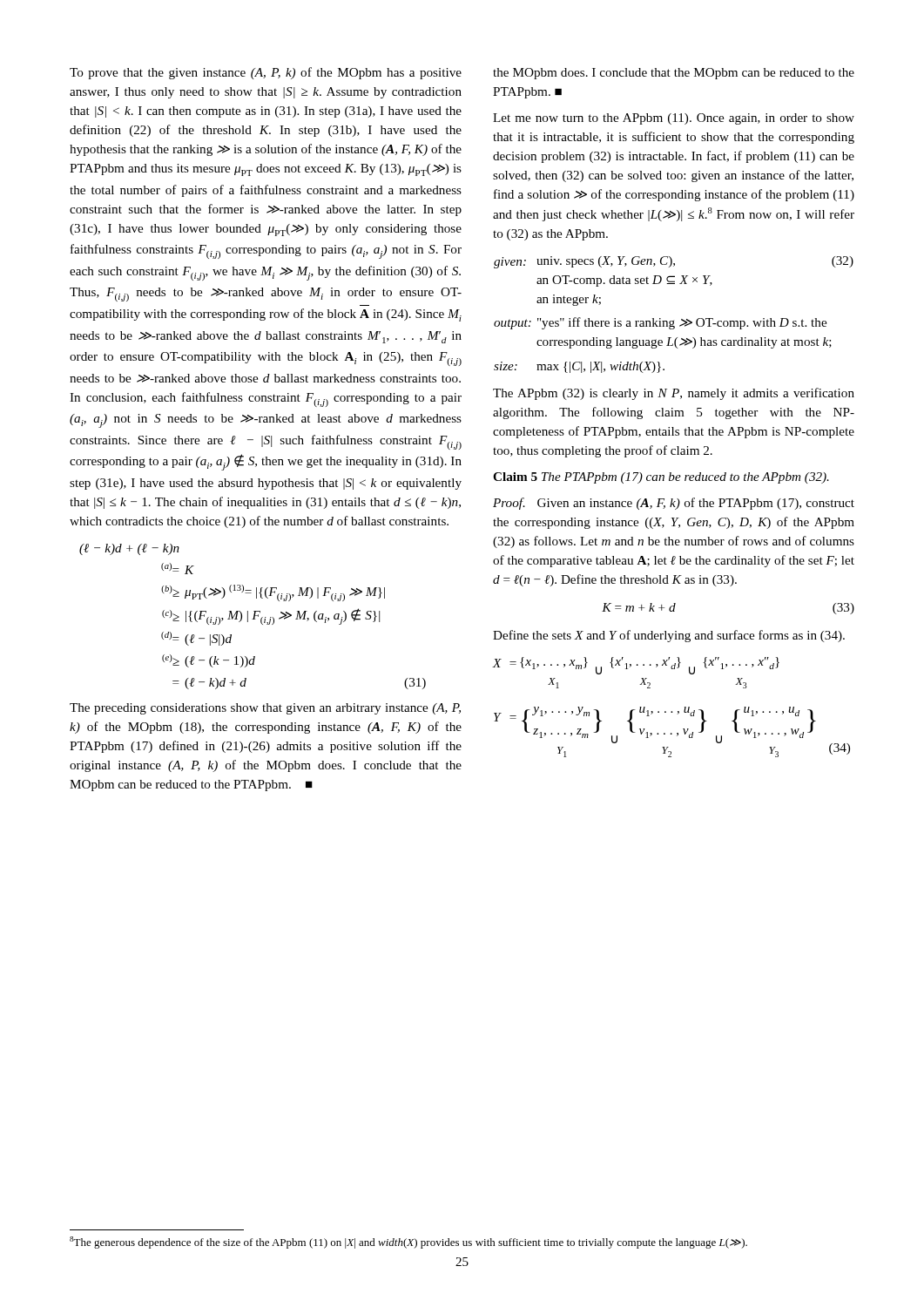Select the formula with the text "(ℓ − k)d"
Image resolution: width=924 pixels, height=1307 pixels.
point(253,615)
